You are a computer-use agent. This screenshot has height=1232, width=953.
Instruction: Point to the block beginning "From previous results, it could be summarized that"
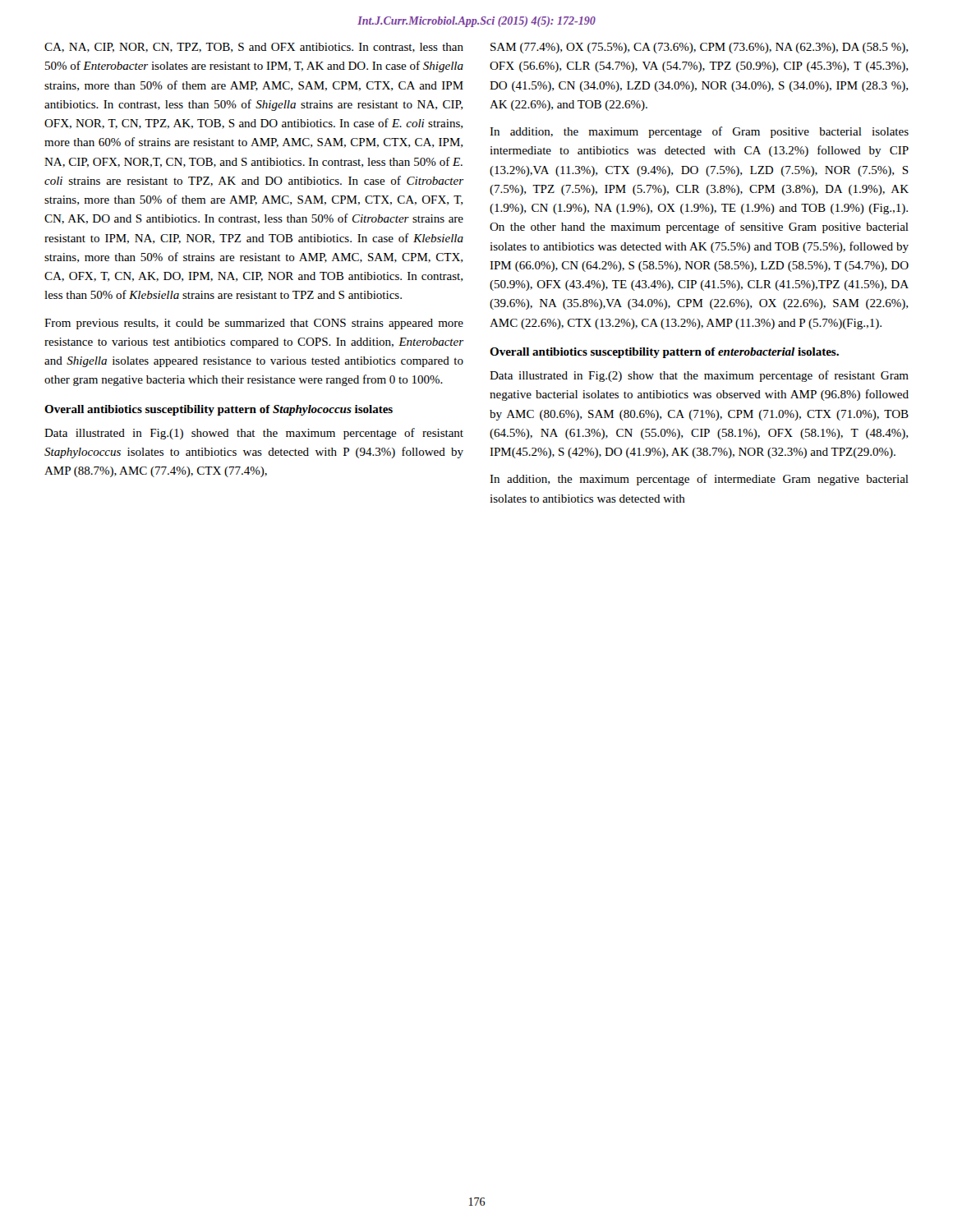pyautogui.click(x=254, y=351)
